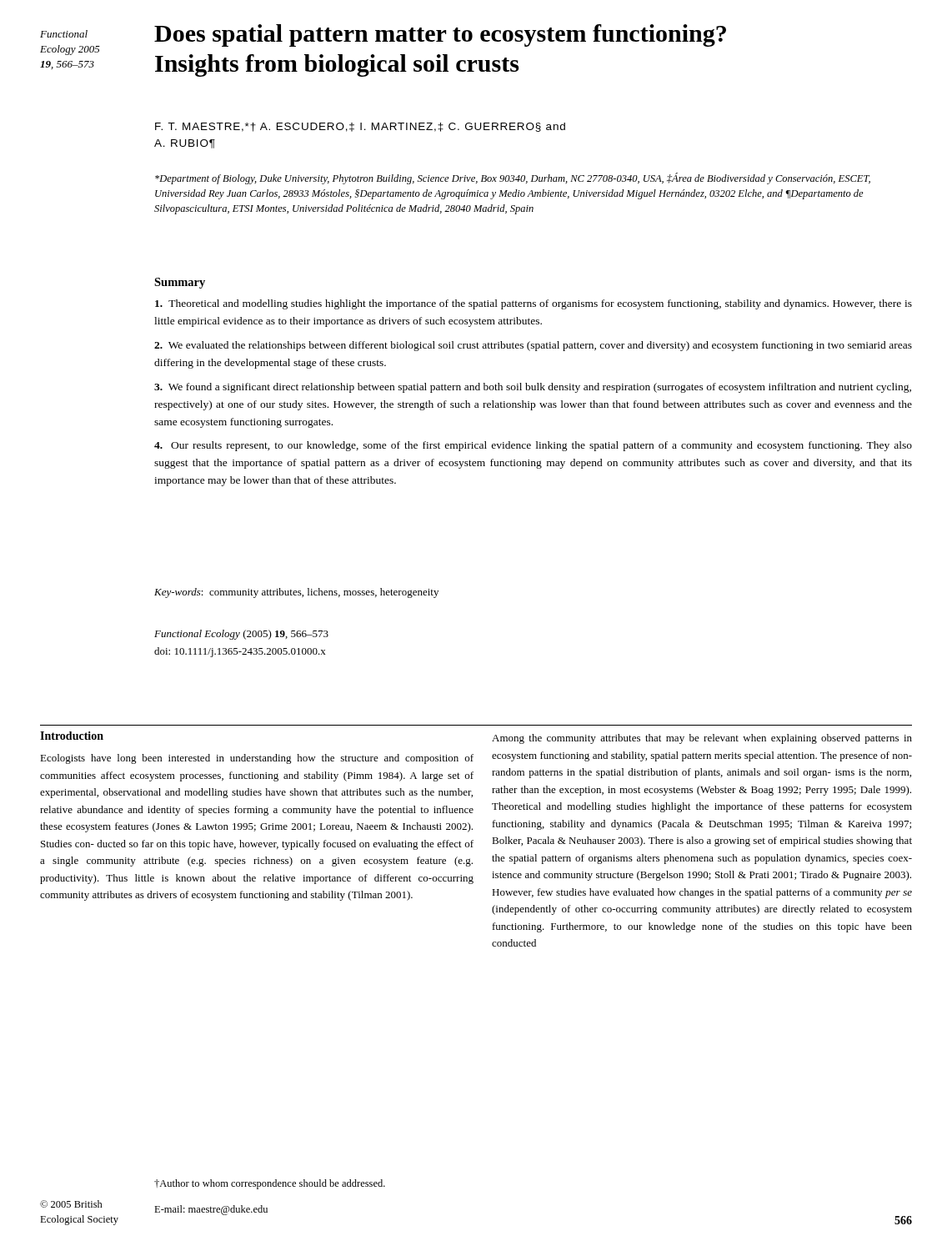952x1251 pixels.
Task: Locate the passage starting "Functional Ecology (2005) 19, 566–573 doi:"
Action: [x=241, y=642]
